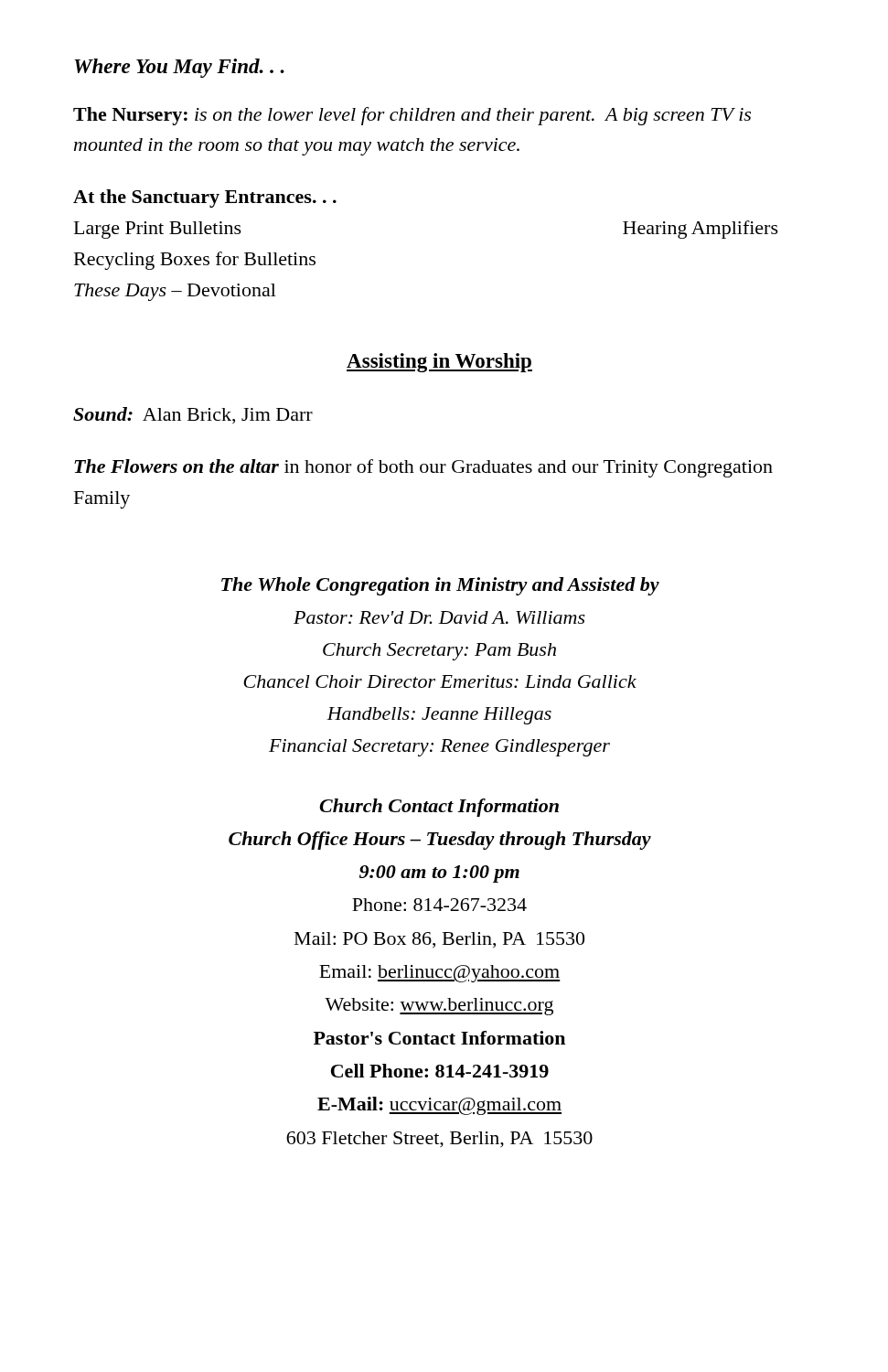Viewport: 888px width, 1372px height.
Task: Click where it says "Assisting in Worship"
Action: pos(439,361)
